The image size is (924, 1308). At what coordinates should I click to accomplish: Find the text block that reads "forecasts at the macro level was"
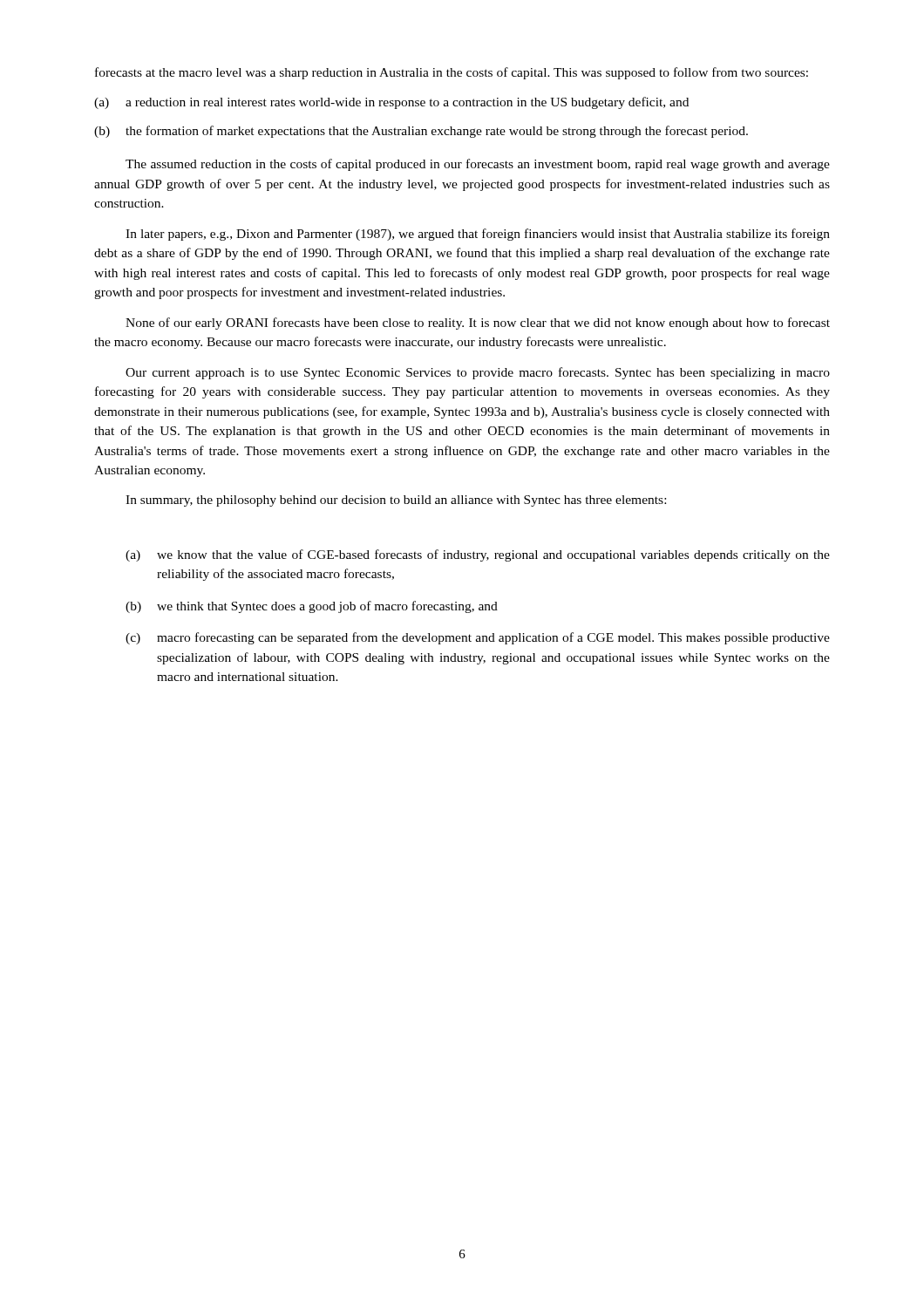tap(462, 73)
